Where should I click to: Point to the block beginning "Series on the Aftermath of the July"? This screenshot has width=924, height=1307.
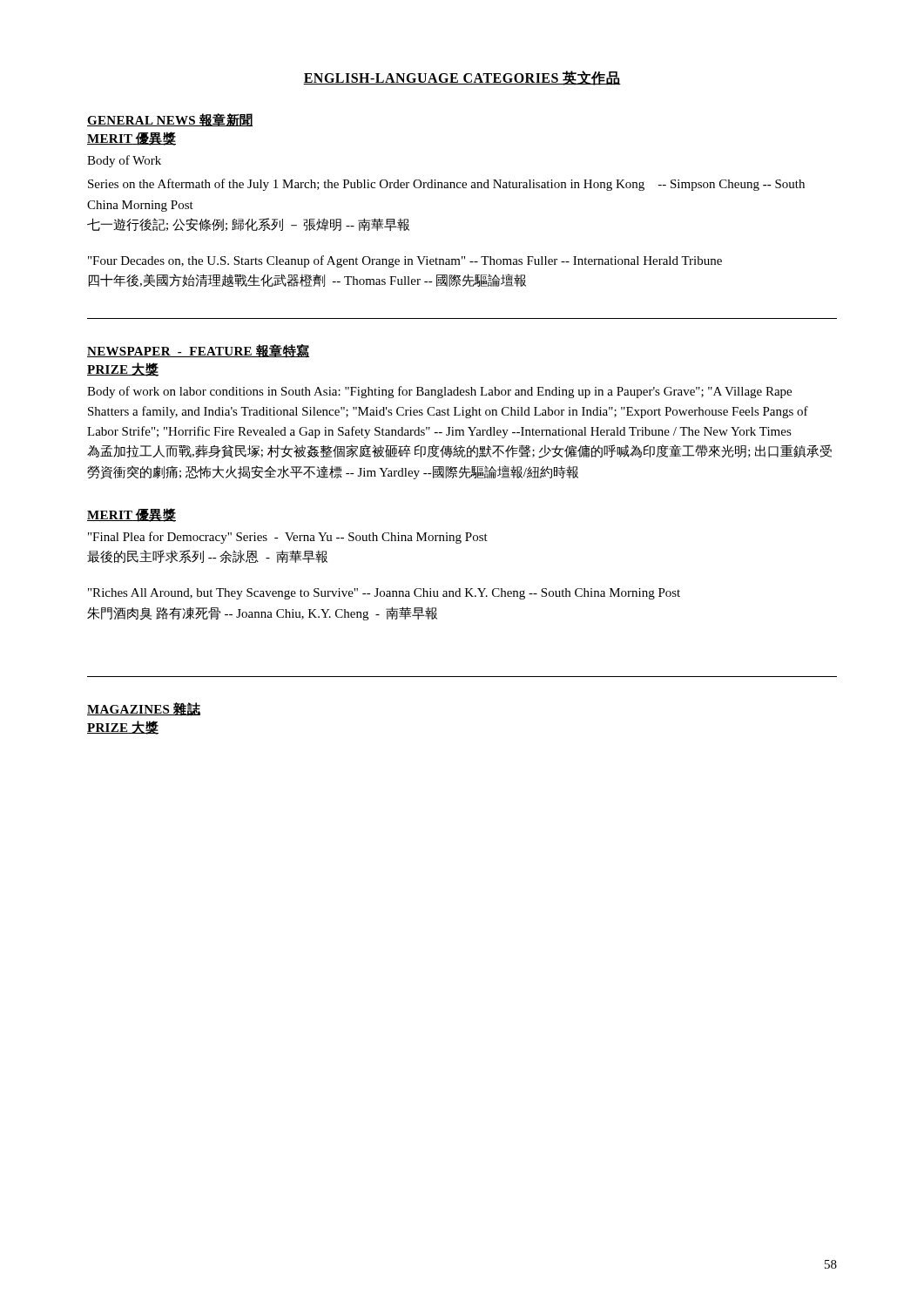pos(446,185)
